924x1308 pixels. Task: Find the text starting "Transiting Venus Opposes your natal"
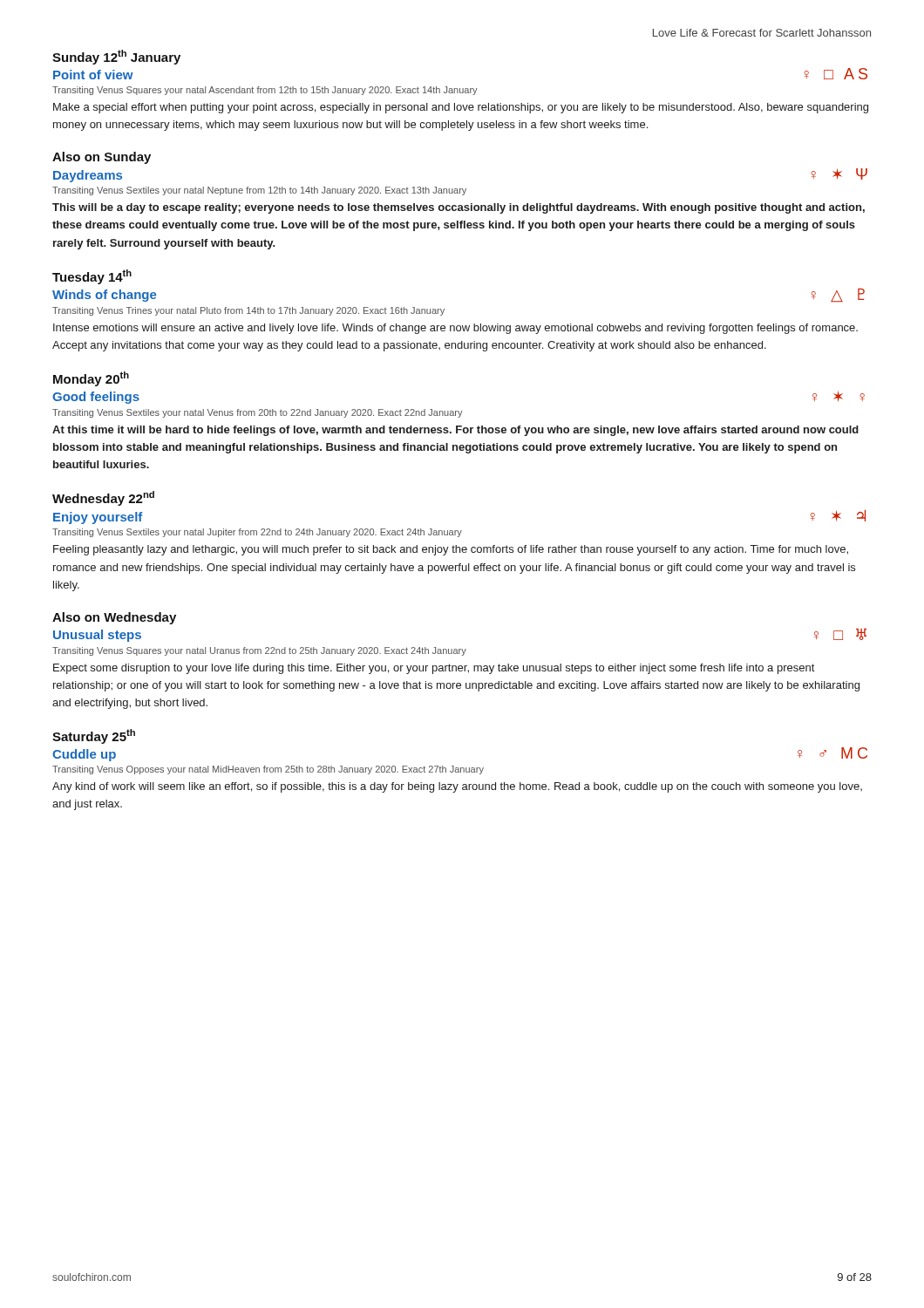[x=268, y=769]
